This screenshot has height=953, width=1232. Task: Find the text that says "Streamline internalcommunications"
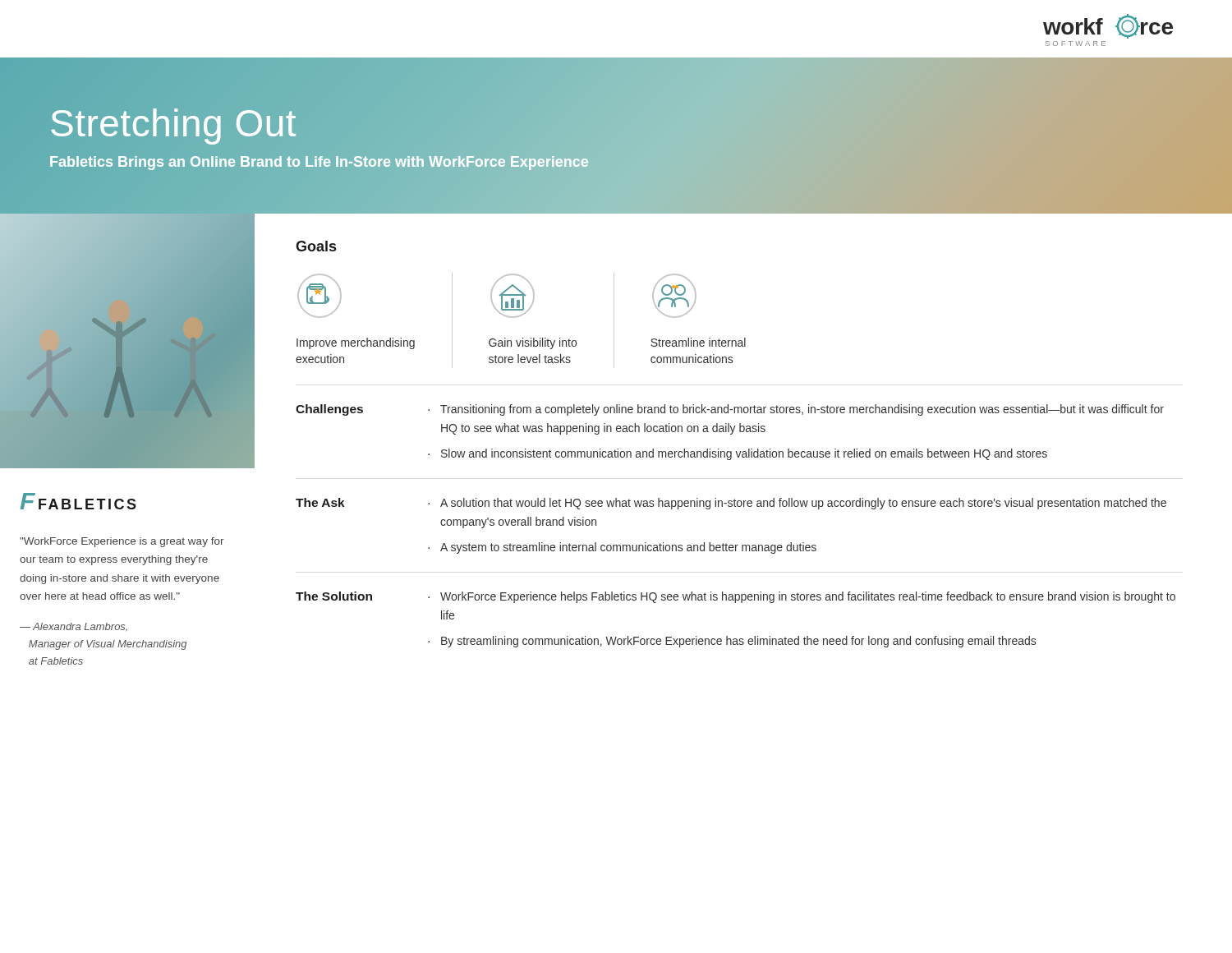coord(698,351)
